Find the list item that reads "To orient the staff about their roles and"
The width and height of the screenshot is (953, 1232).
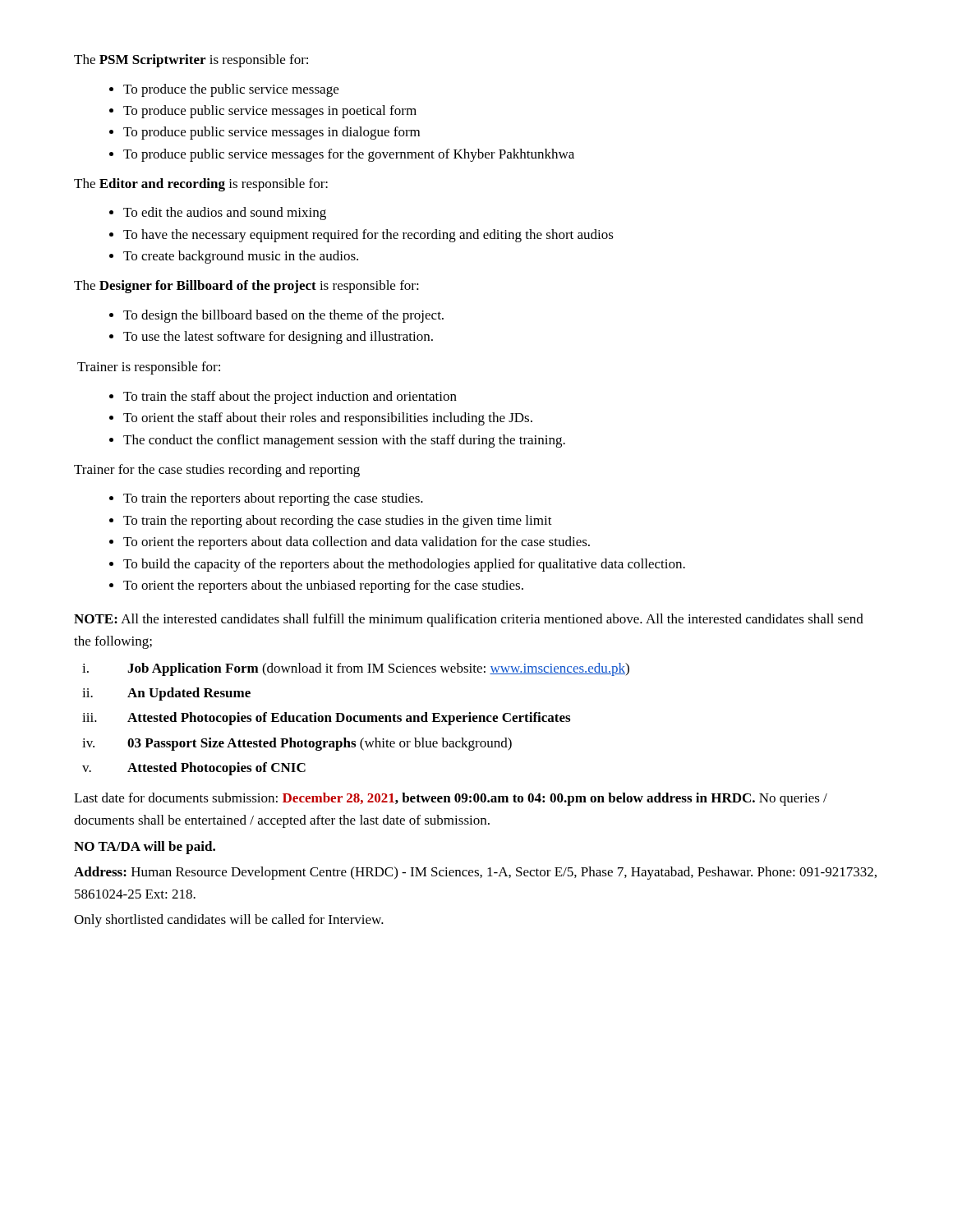(476, 418)
